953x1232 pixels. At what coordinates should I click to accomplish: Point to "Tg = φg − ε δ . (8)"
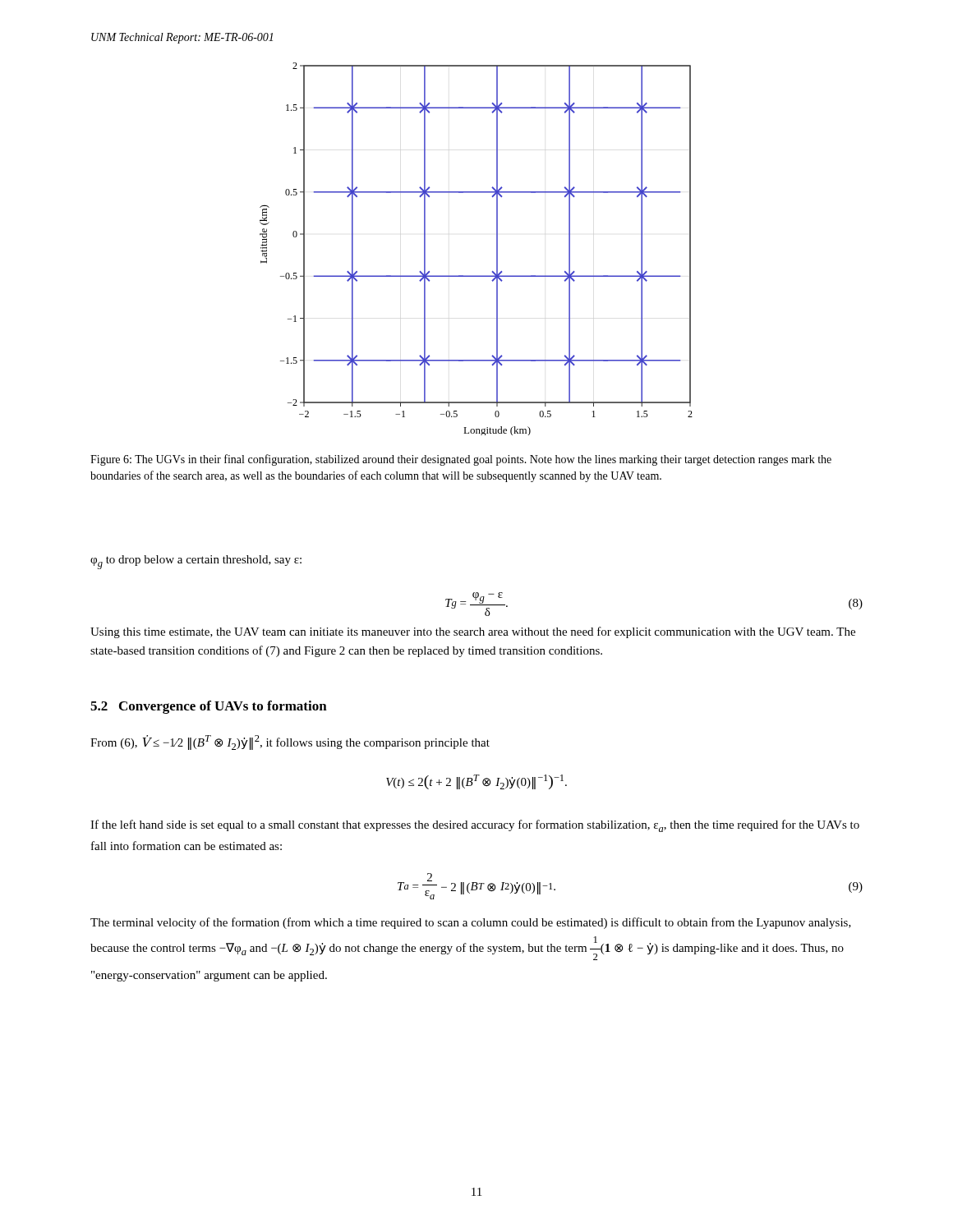[476, 603]
